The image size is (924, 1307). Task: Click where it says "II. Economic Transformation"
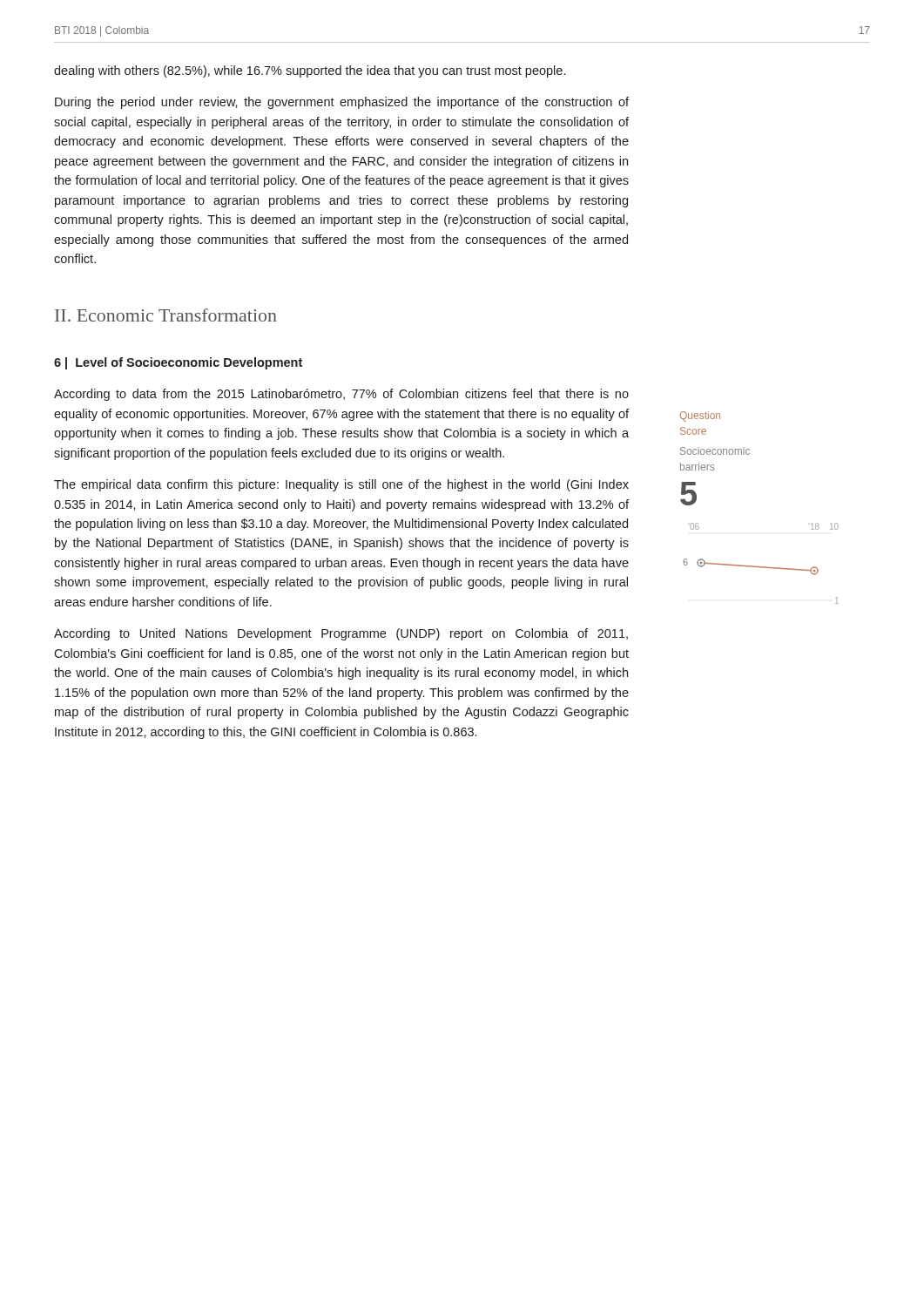[x=166, y=315]
